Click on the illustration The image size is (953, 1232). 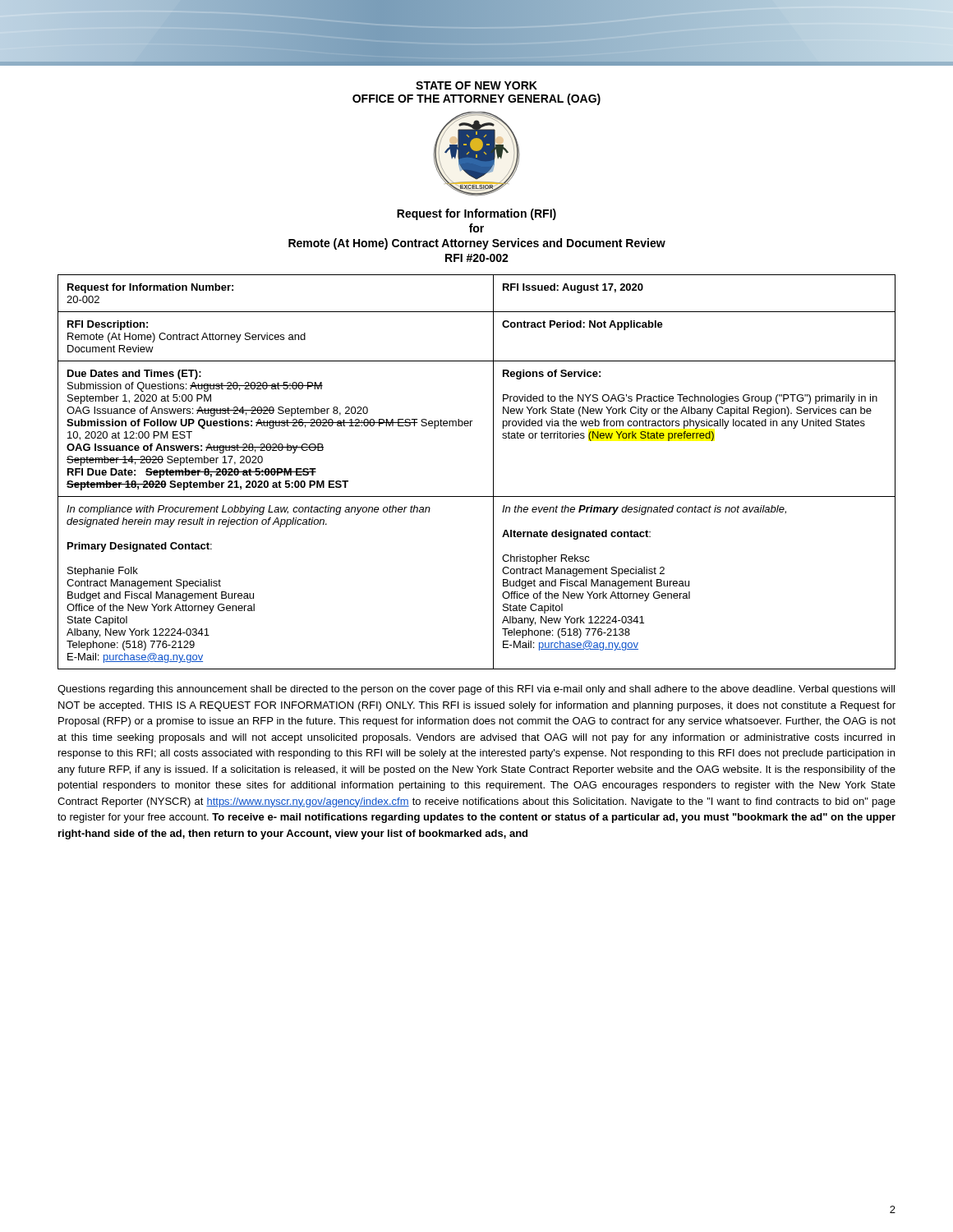click(x=476, y=156)
